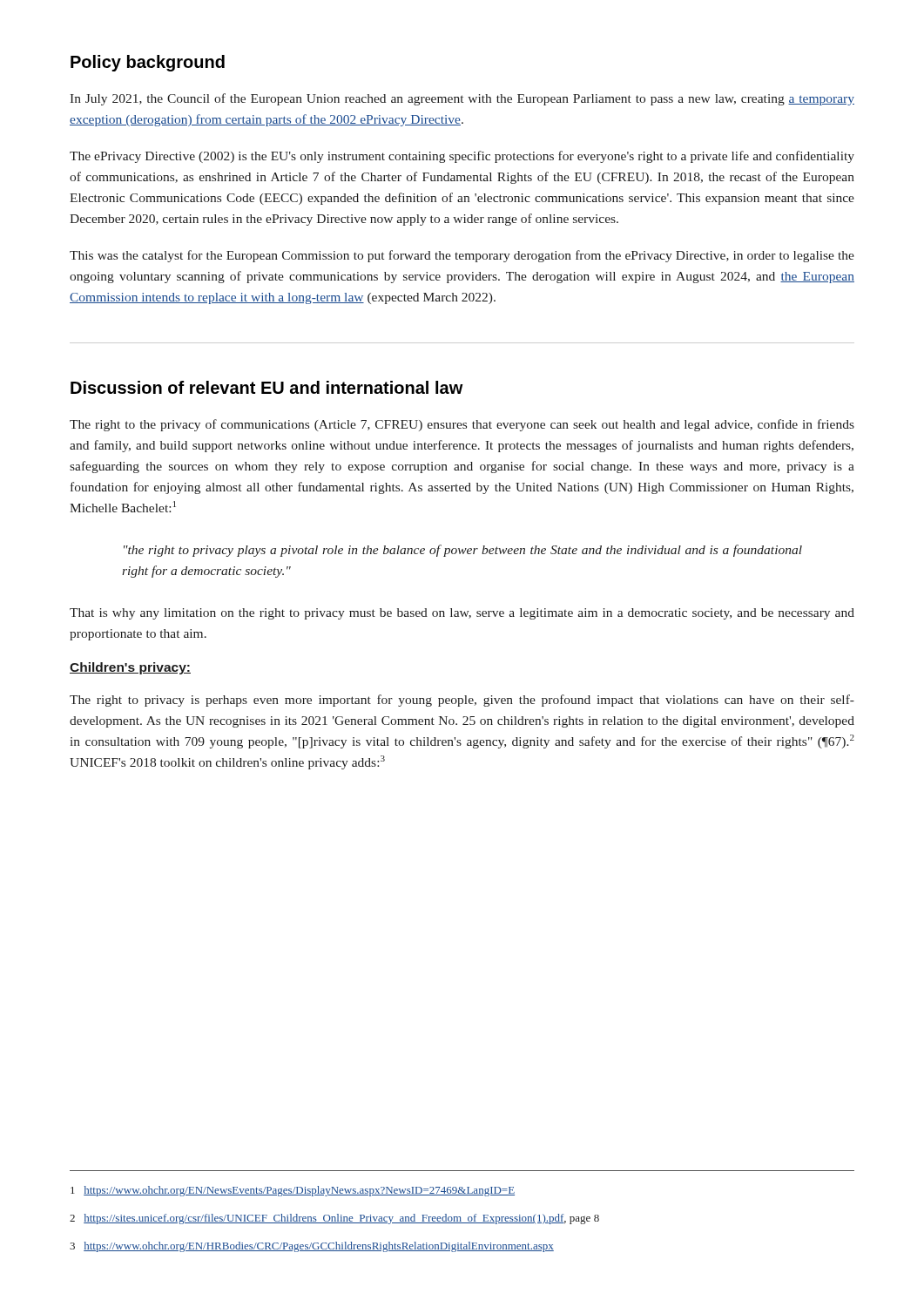Find the block on this page that starts "That is why any limitation on the right"
Viewport: 924px width, 1307px height.
[x=462, y=623]
